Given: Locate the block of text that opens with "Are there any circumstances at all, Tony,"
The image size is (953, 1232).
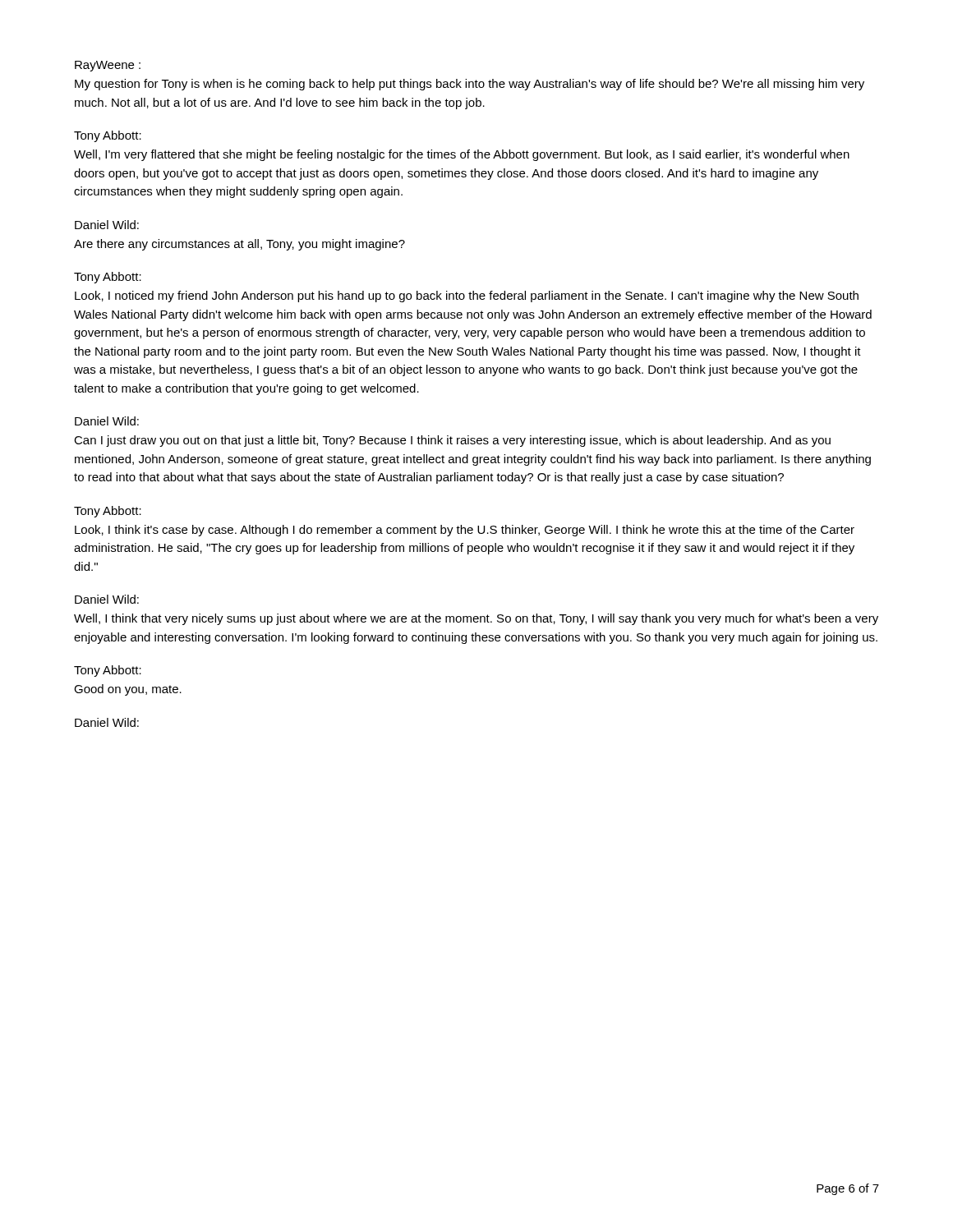Looking at the screenshot, I should (239, 245).
